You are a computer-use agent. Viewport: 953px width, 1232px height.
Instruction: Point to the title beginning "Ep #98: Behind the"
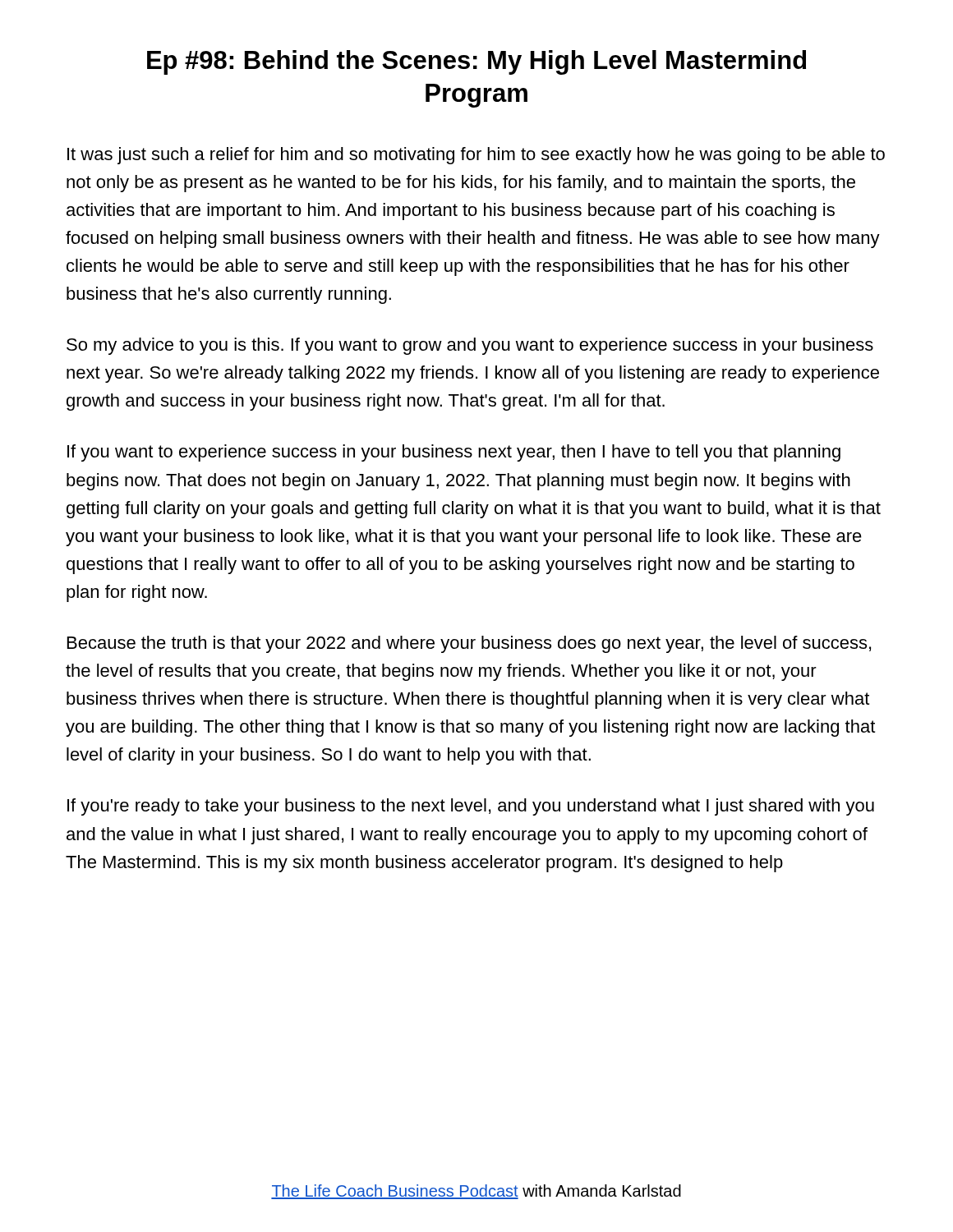(x=476, y=77)
